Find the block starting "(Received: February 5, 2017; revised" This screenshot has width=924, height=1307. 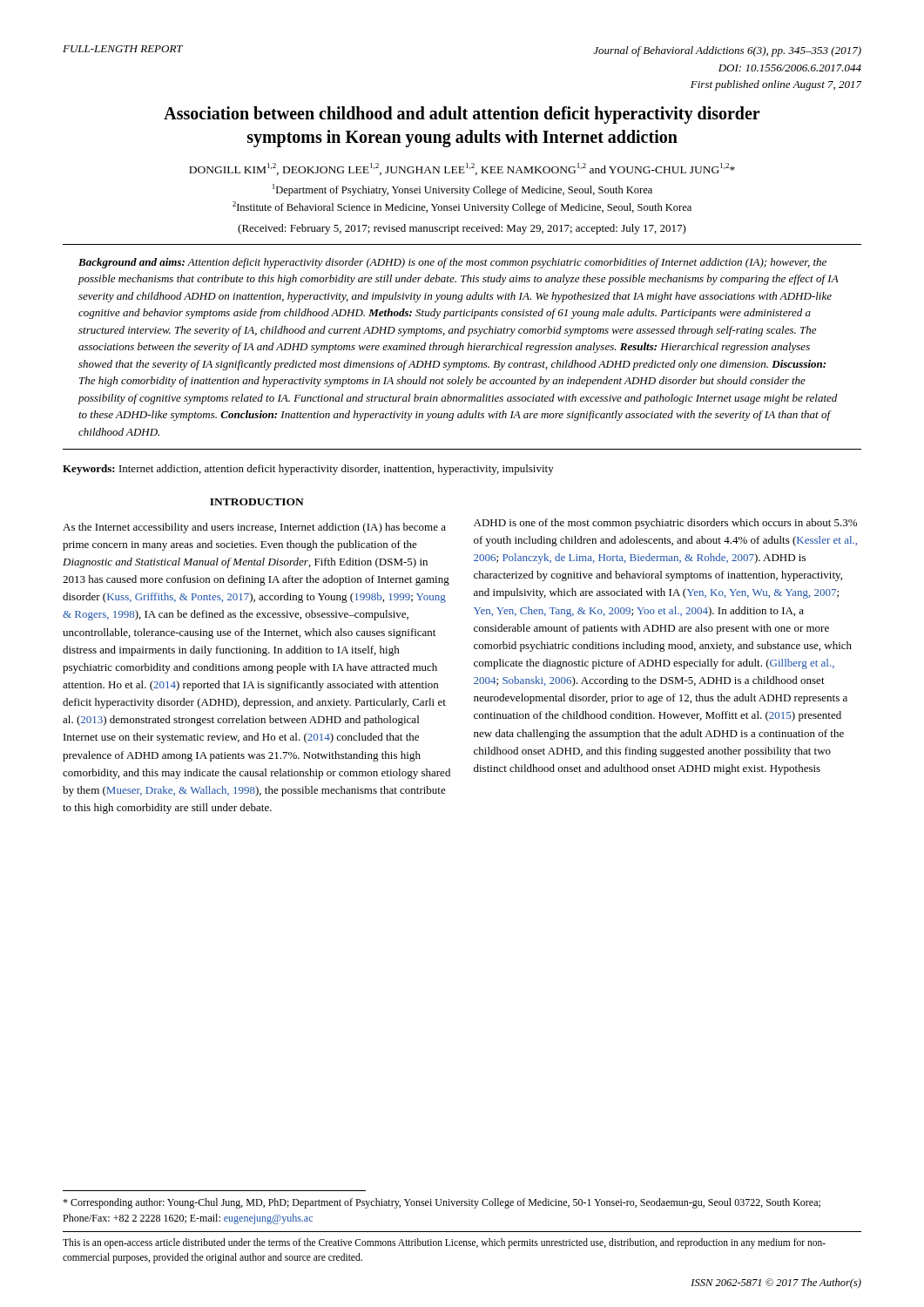coord(462,228)
